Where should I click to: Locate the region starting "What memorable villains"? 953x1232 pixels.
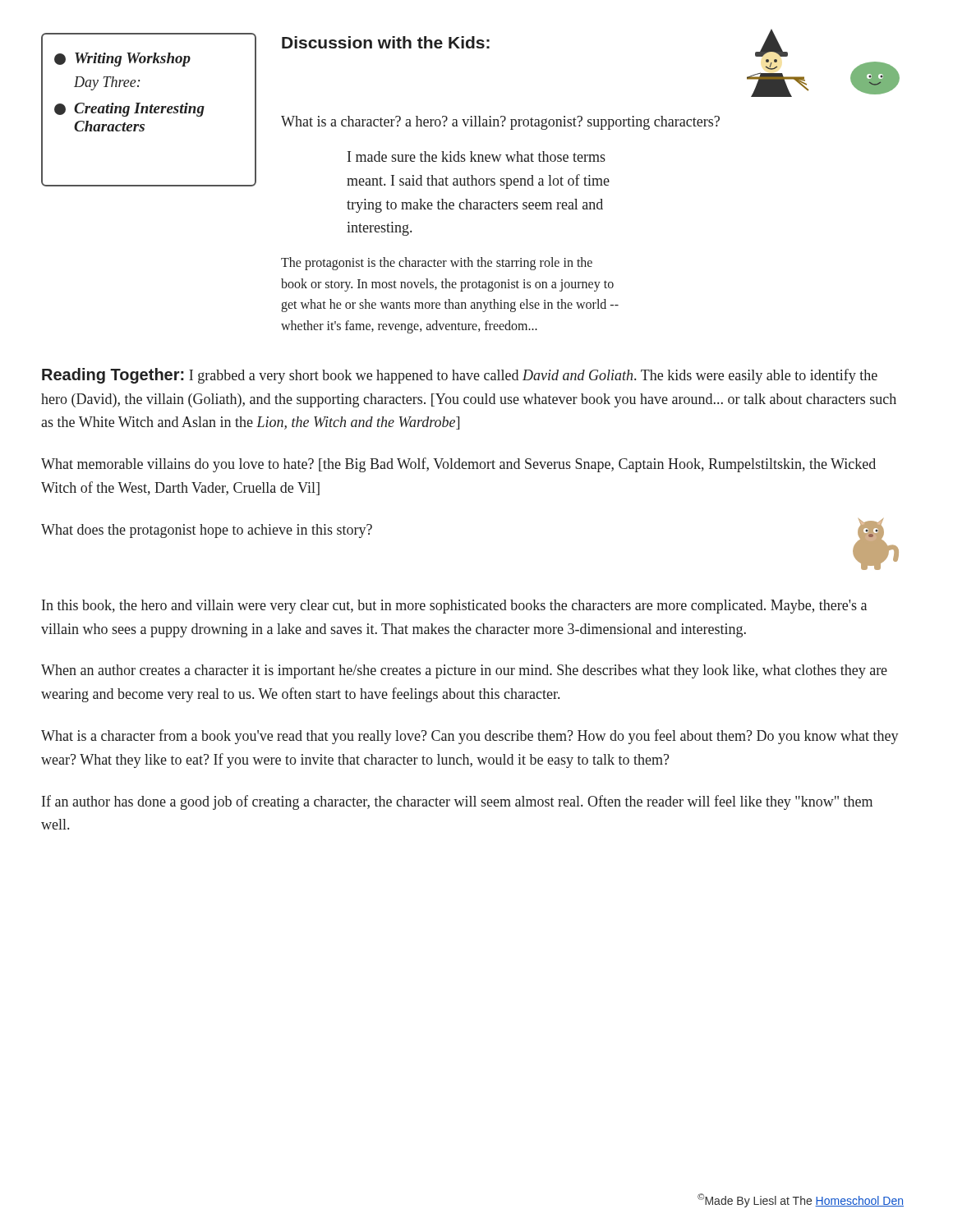(x=459, y=476)
